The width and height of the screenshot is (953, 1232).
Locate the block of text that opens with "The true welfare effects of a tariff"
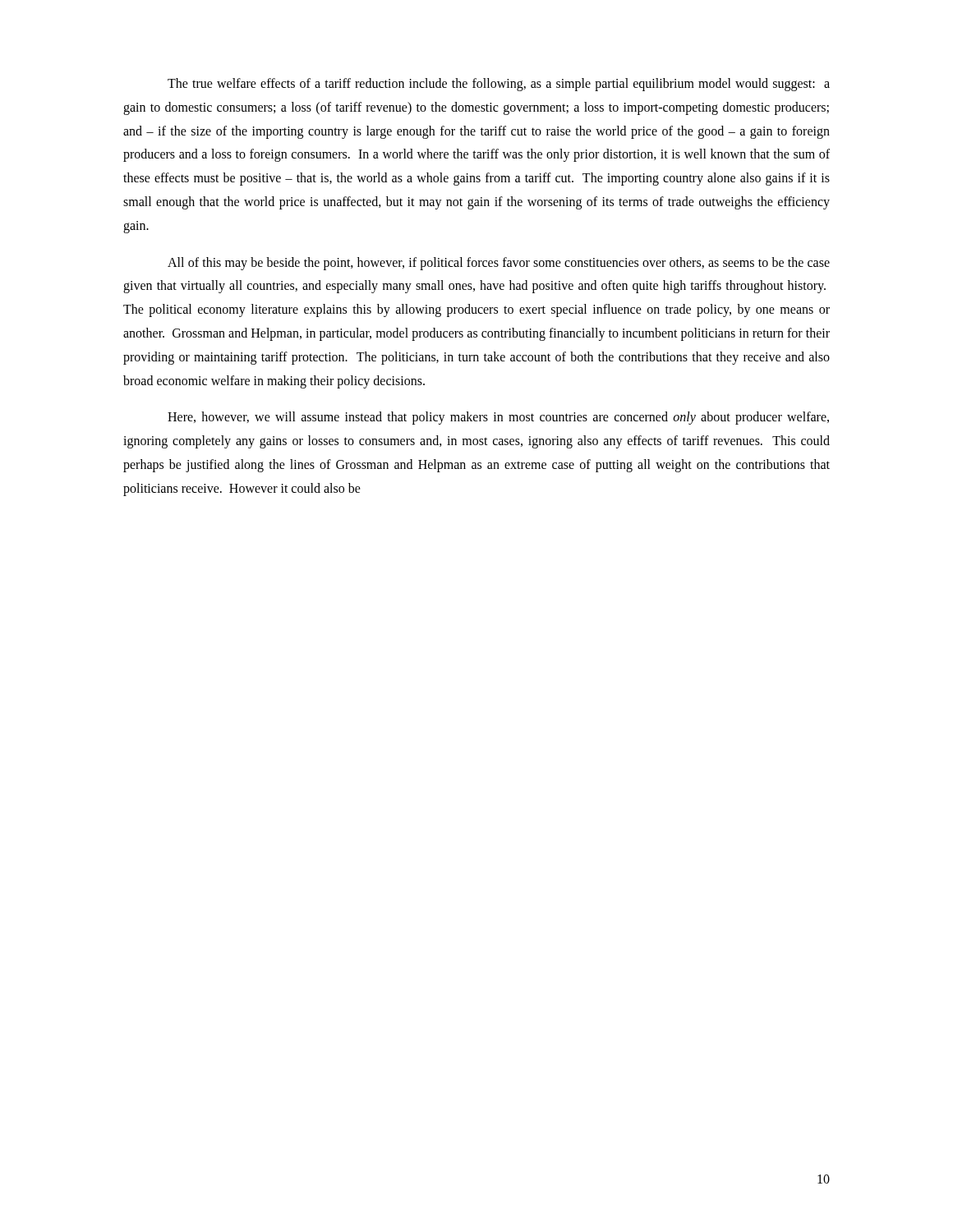tap(476, 155)
